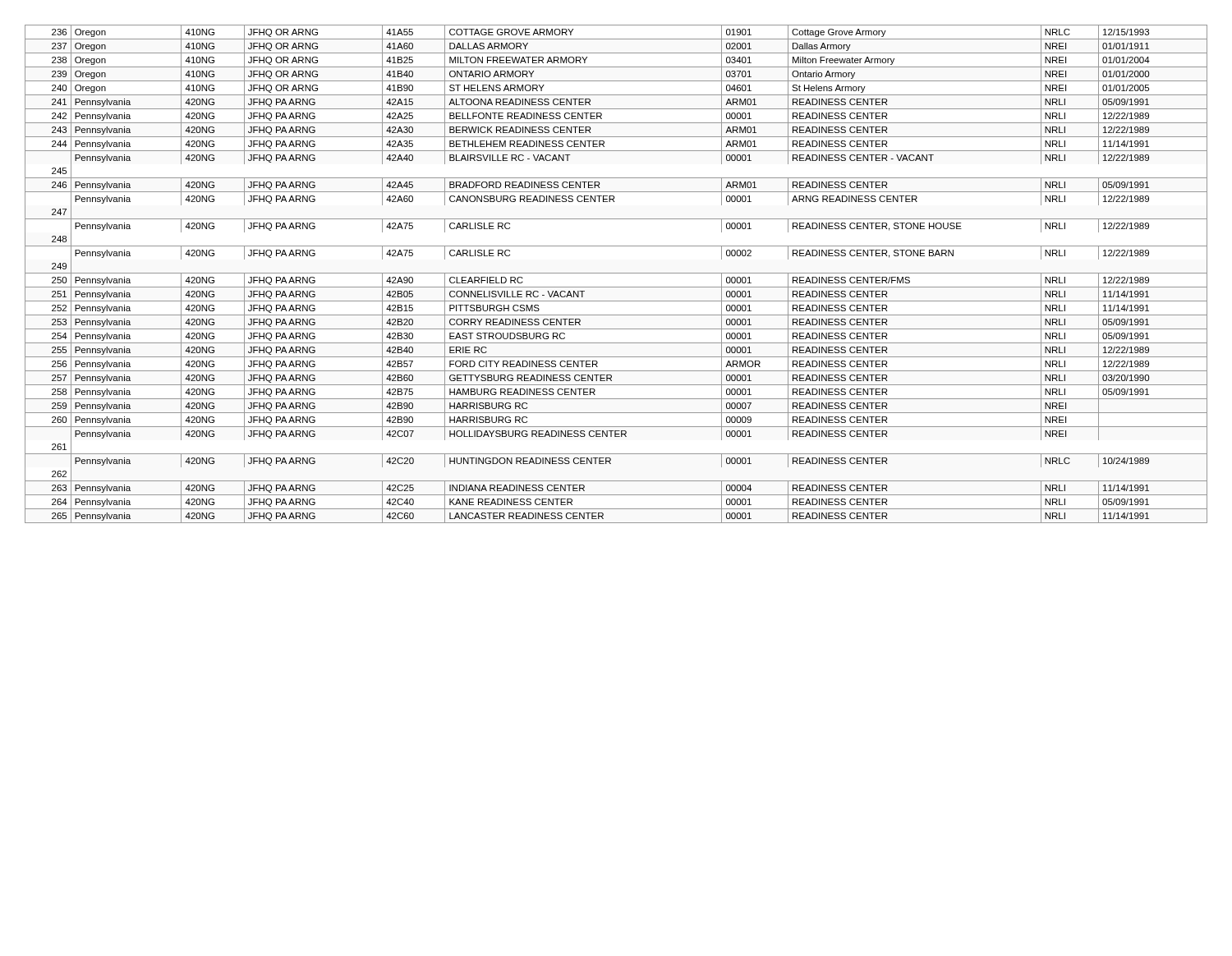Click on the table containing "JFHQ PA ARNG"
The image size is (1232, 956).
[x=616, y=274]
